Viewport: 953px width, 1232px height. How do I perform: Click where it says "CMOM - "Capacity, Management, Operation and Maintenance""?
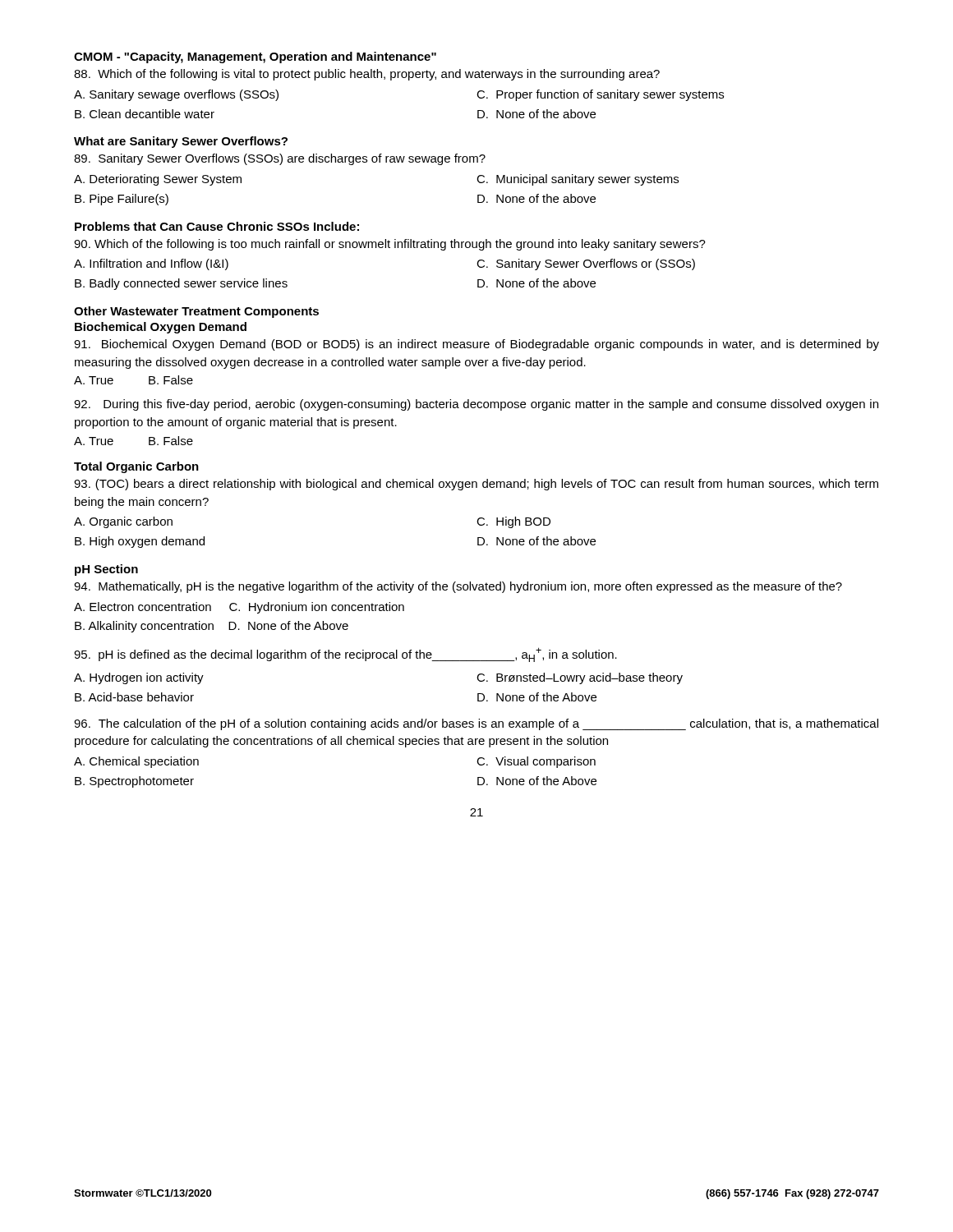[255, 56]
